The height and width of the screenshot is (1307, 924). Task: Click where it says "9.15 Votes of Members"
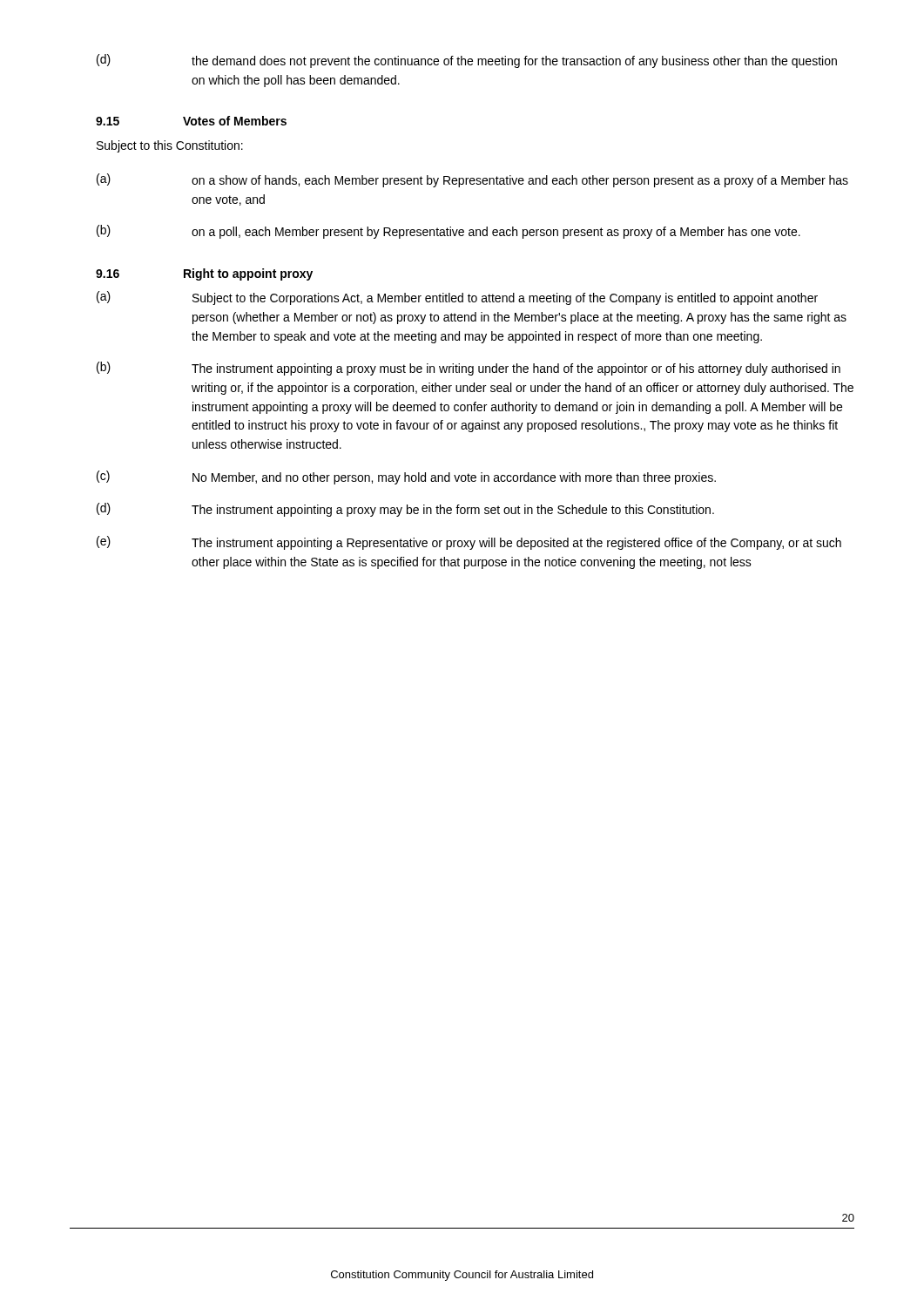pos(191,121)
